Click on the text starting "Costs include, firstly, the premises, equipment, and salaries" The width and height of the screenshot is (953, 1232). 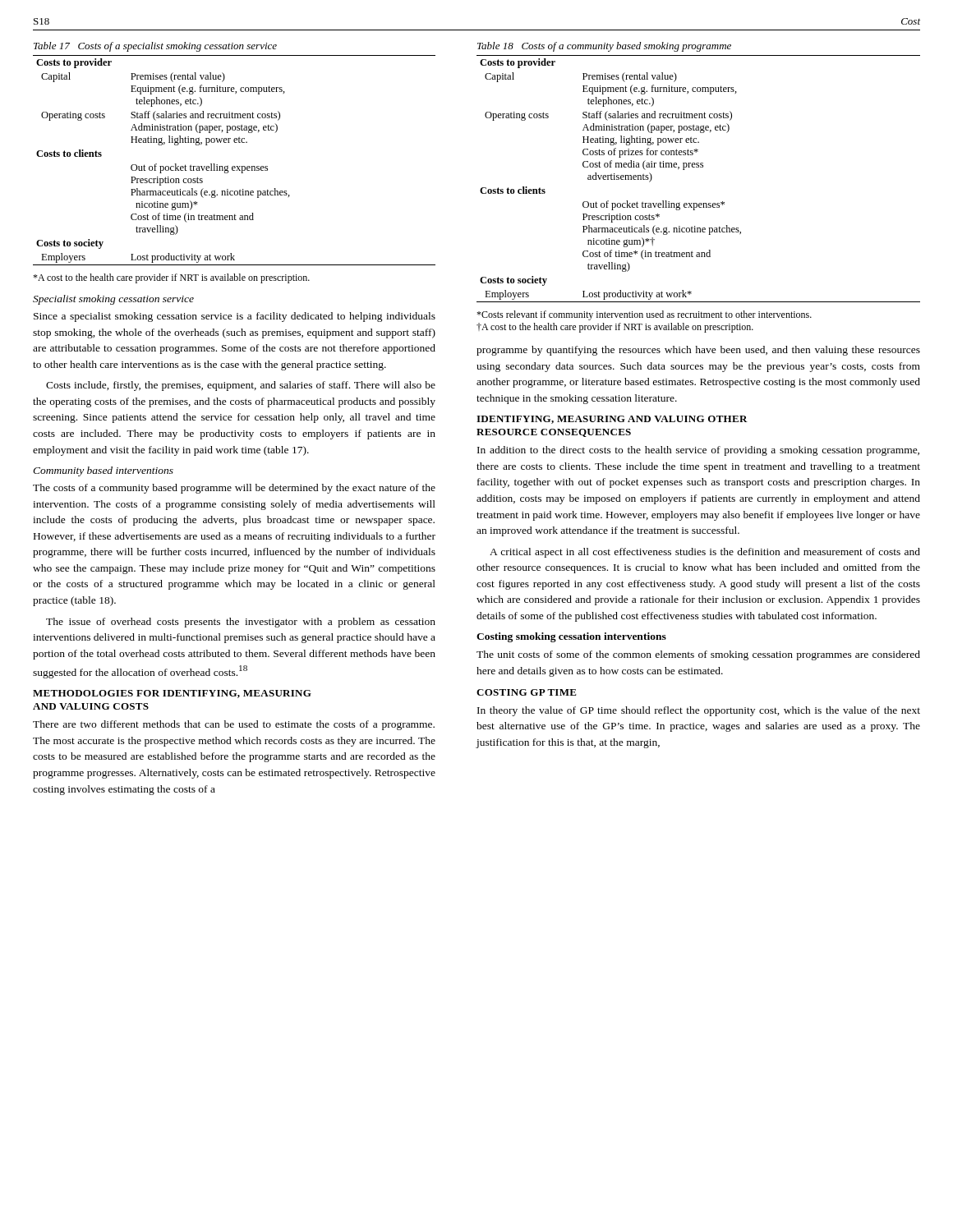point(234,417)
